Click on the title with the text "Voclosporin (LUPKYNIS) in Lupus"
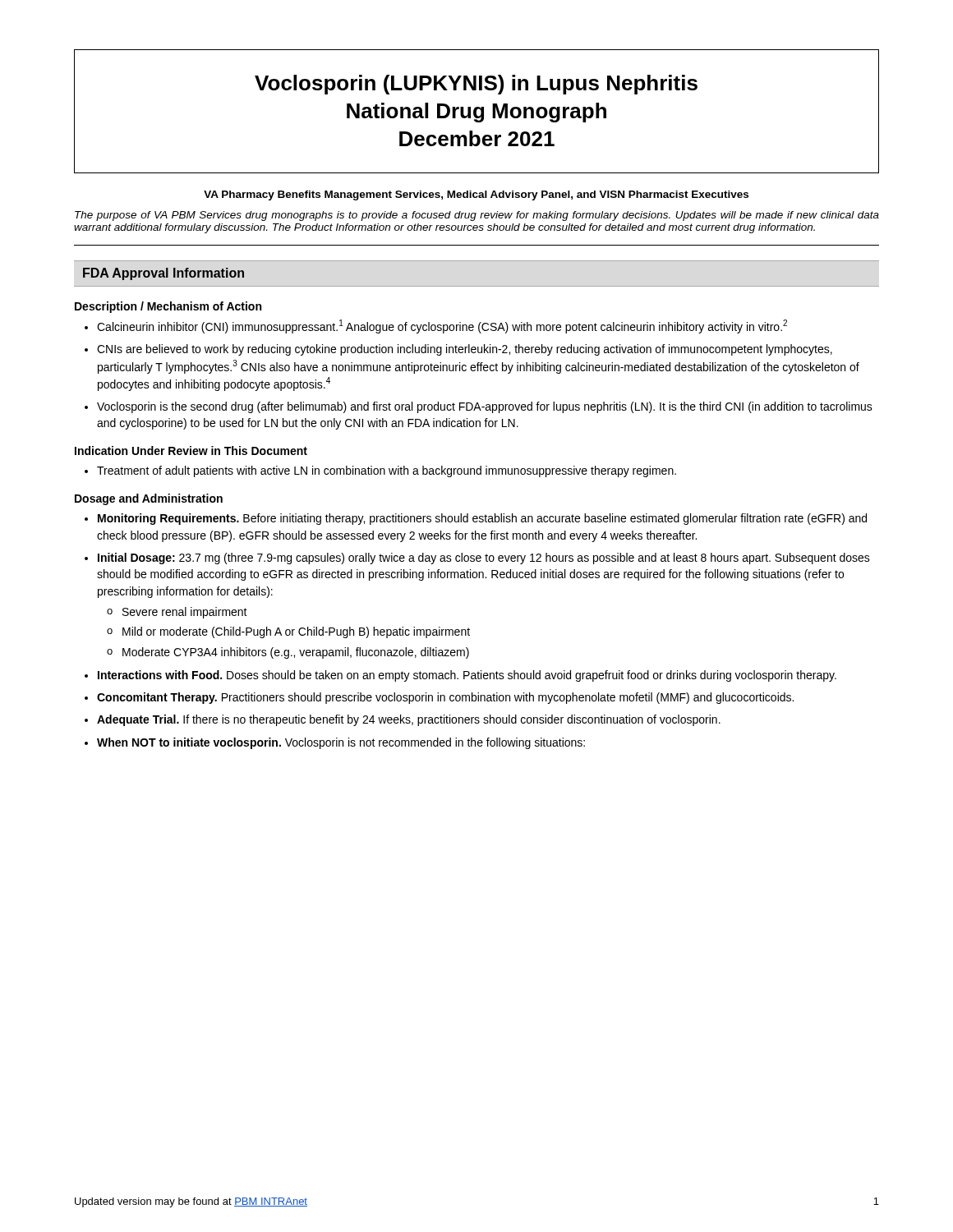This screenshot has width=953, height=1232. pos(476,111)
